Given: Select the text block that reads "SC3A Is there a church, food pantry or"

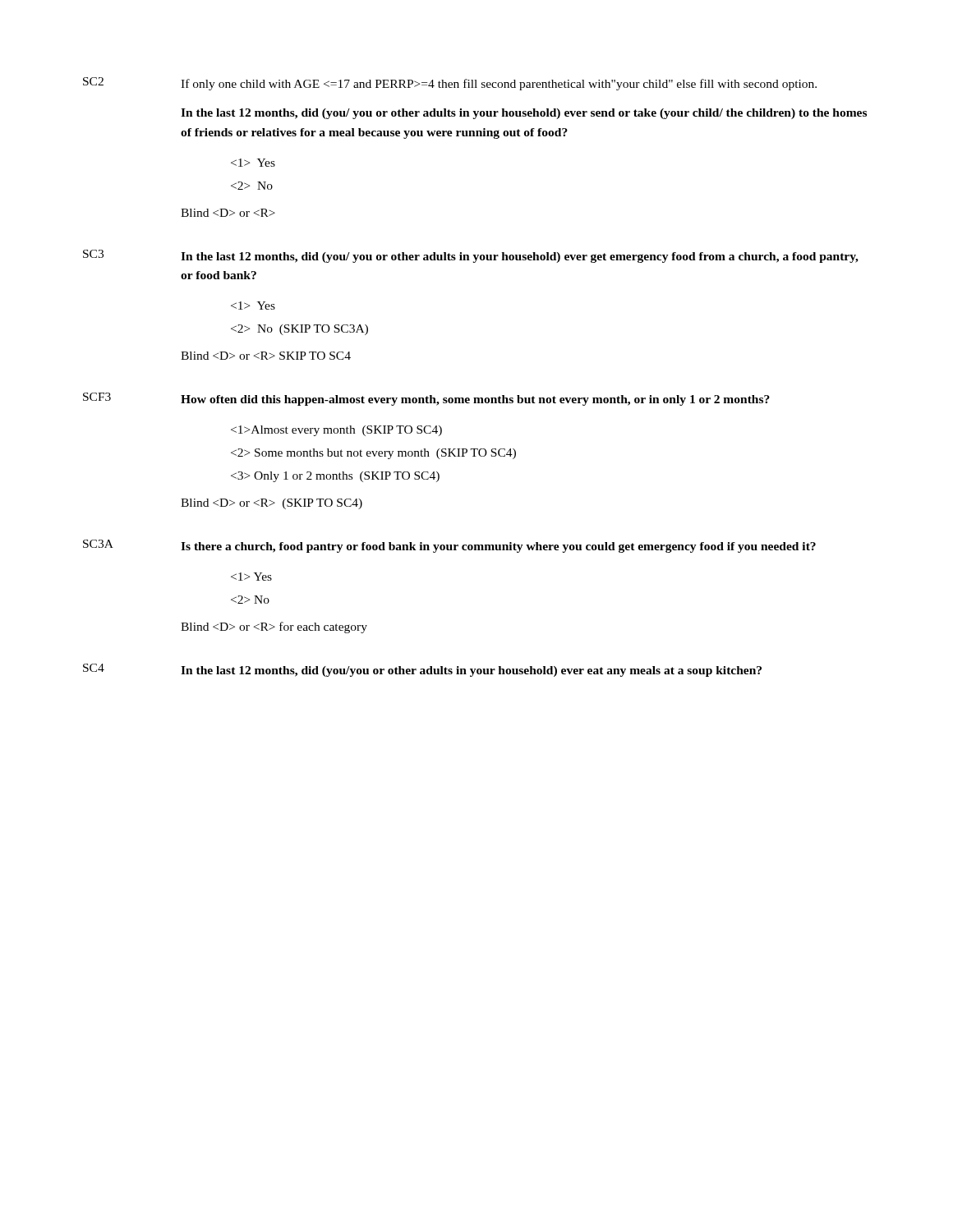Looking at the screenshot, I should [449, 546].
